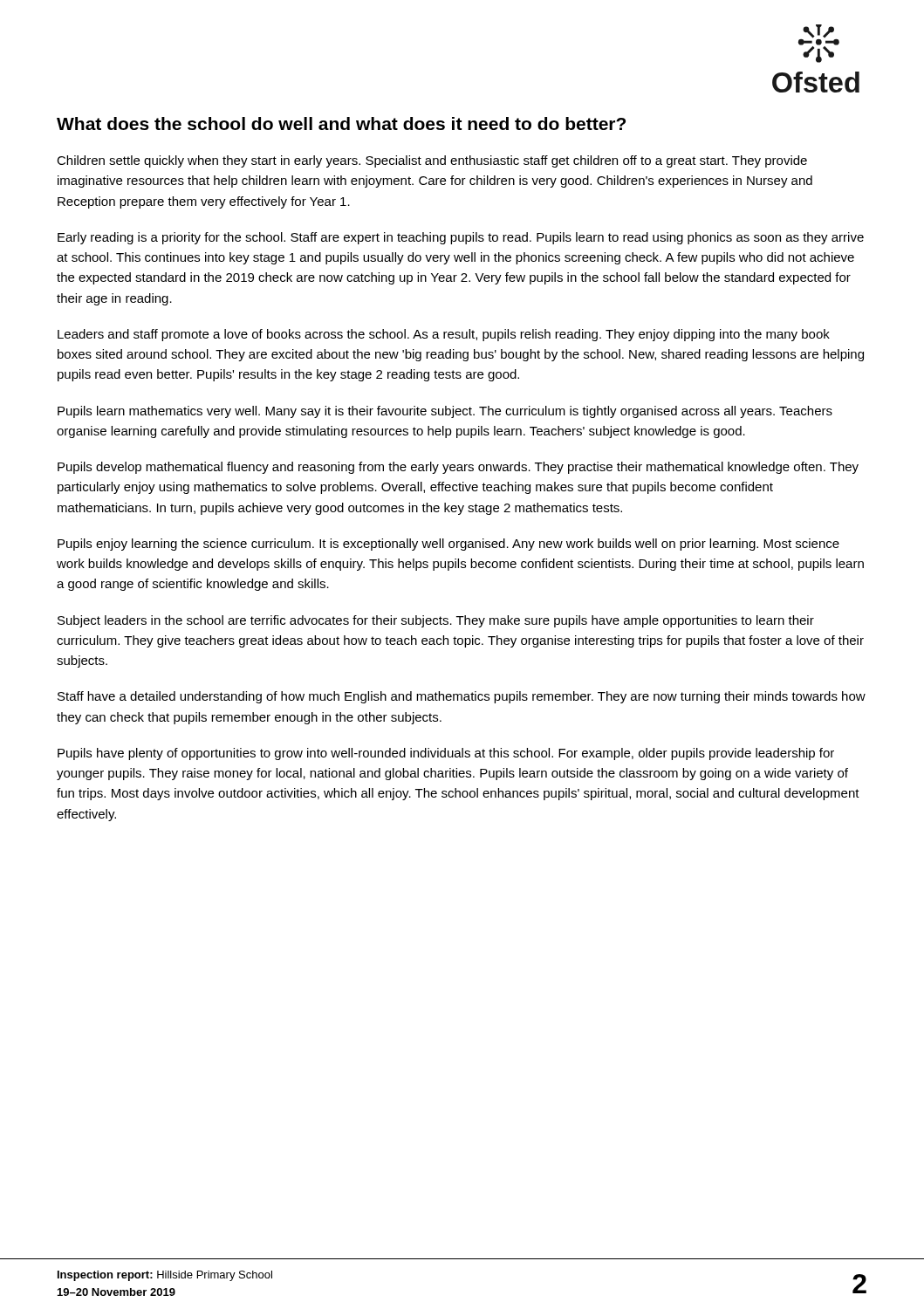Locate the text block with the text "Children settle quickly"
The height and width of the screenshot is (1309, 924).
coord(435,180)
